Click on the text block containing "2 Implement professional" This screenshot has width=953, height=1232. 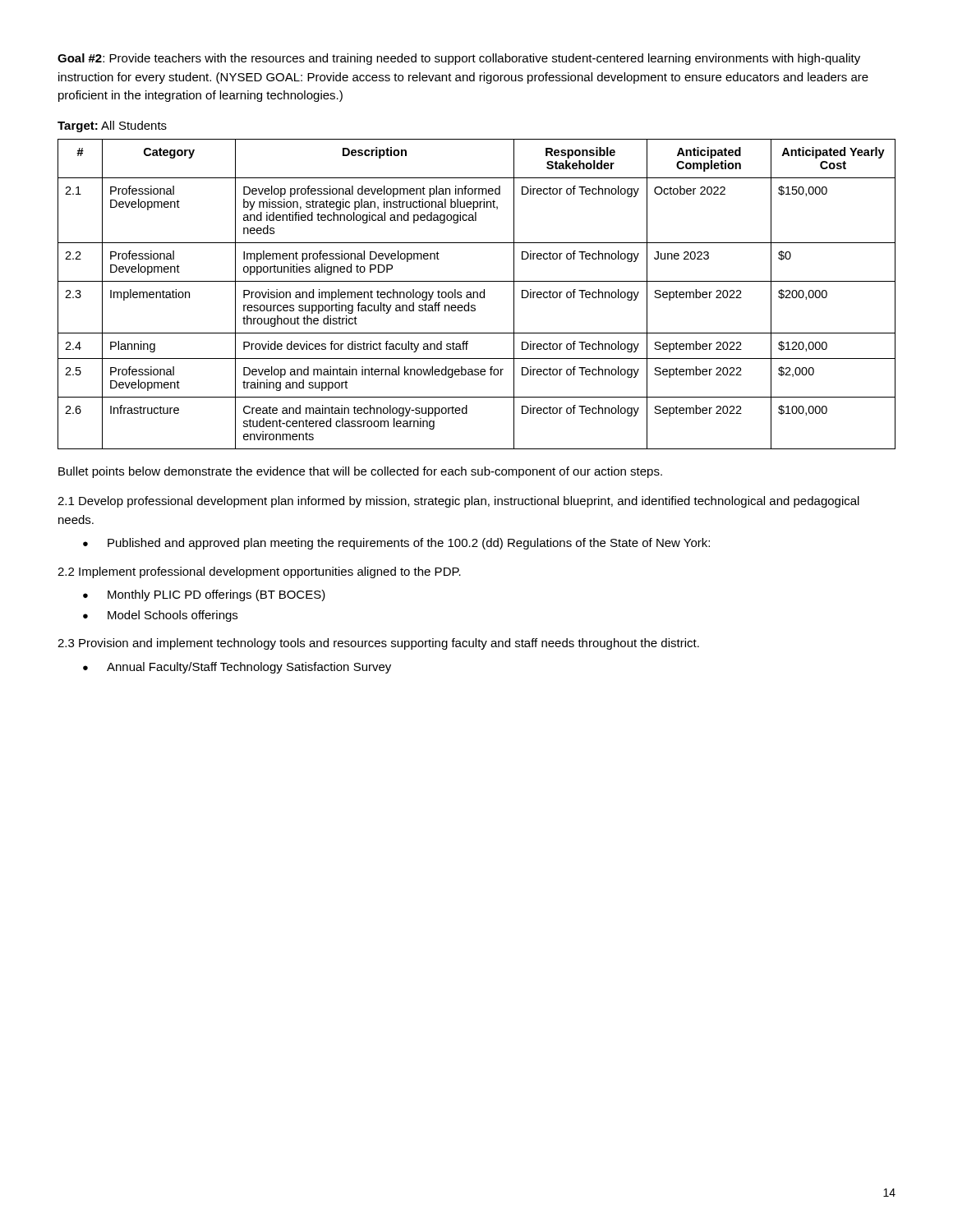259,571
